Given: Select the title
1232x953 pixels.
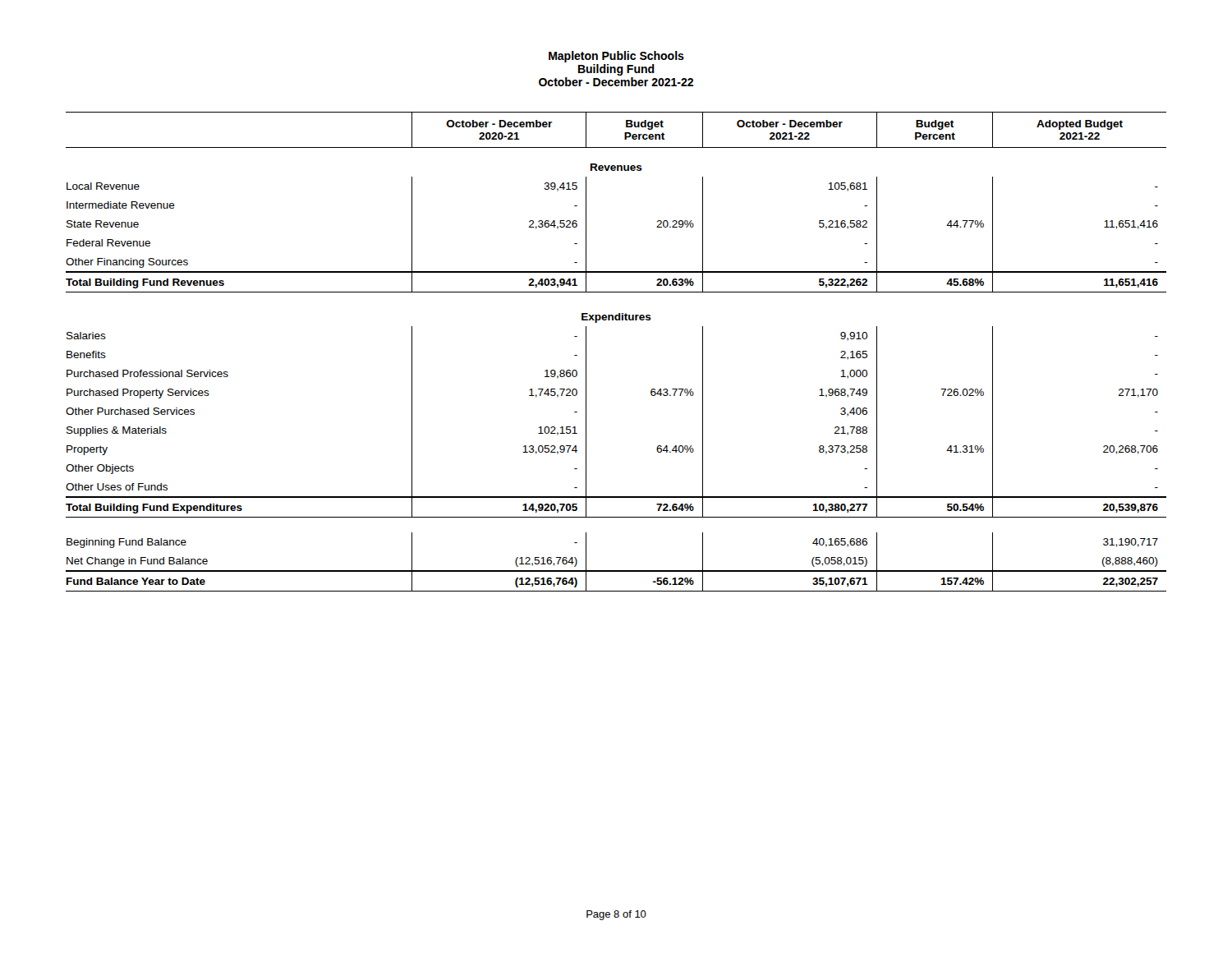Looking at the screenshot, I should (x=616, y=69).
